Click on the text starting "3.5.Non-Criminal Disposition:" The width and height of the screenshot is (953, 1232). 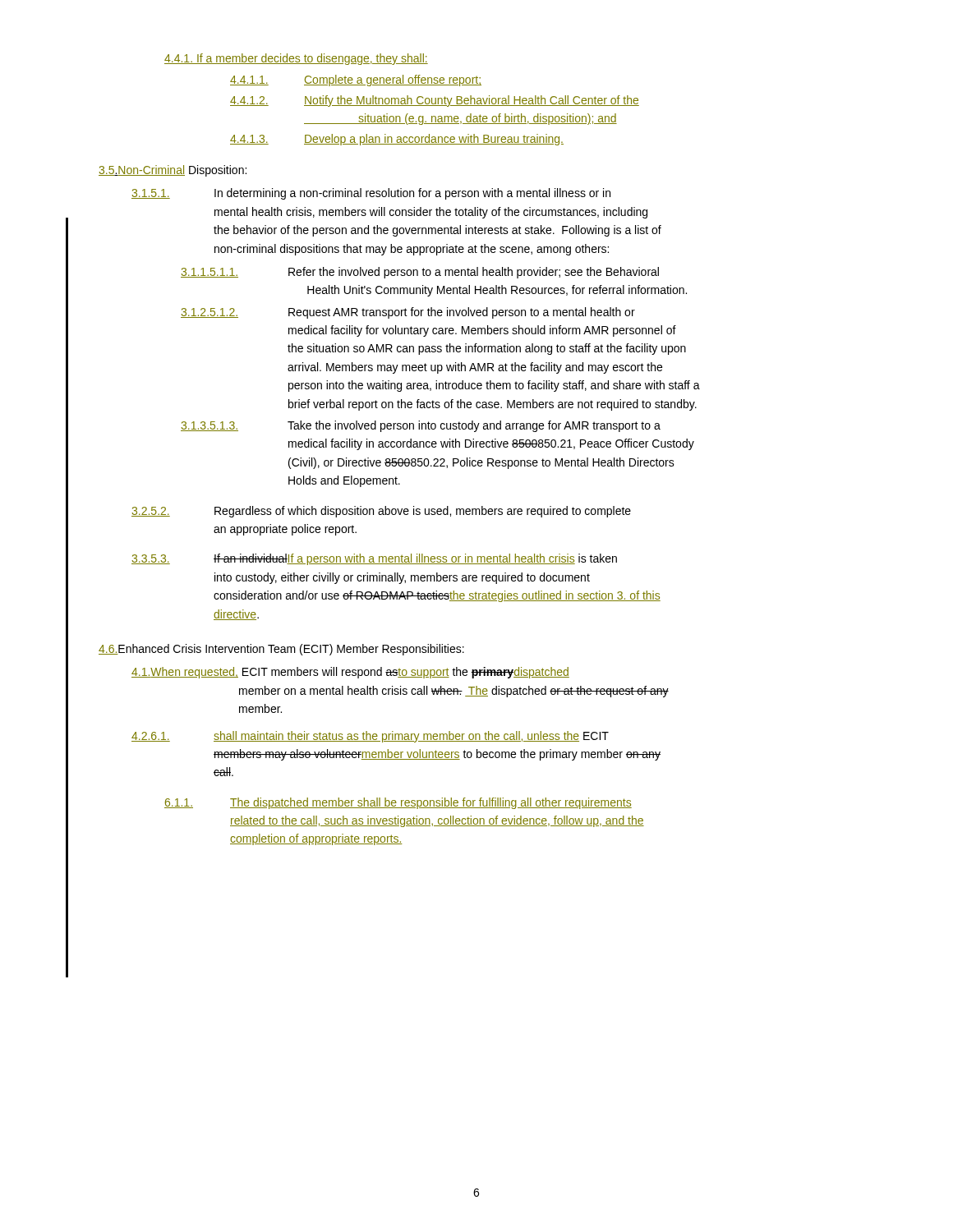(173, 170)
